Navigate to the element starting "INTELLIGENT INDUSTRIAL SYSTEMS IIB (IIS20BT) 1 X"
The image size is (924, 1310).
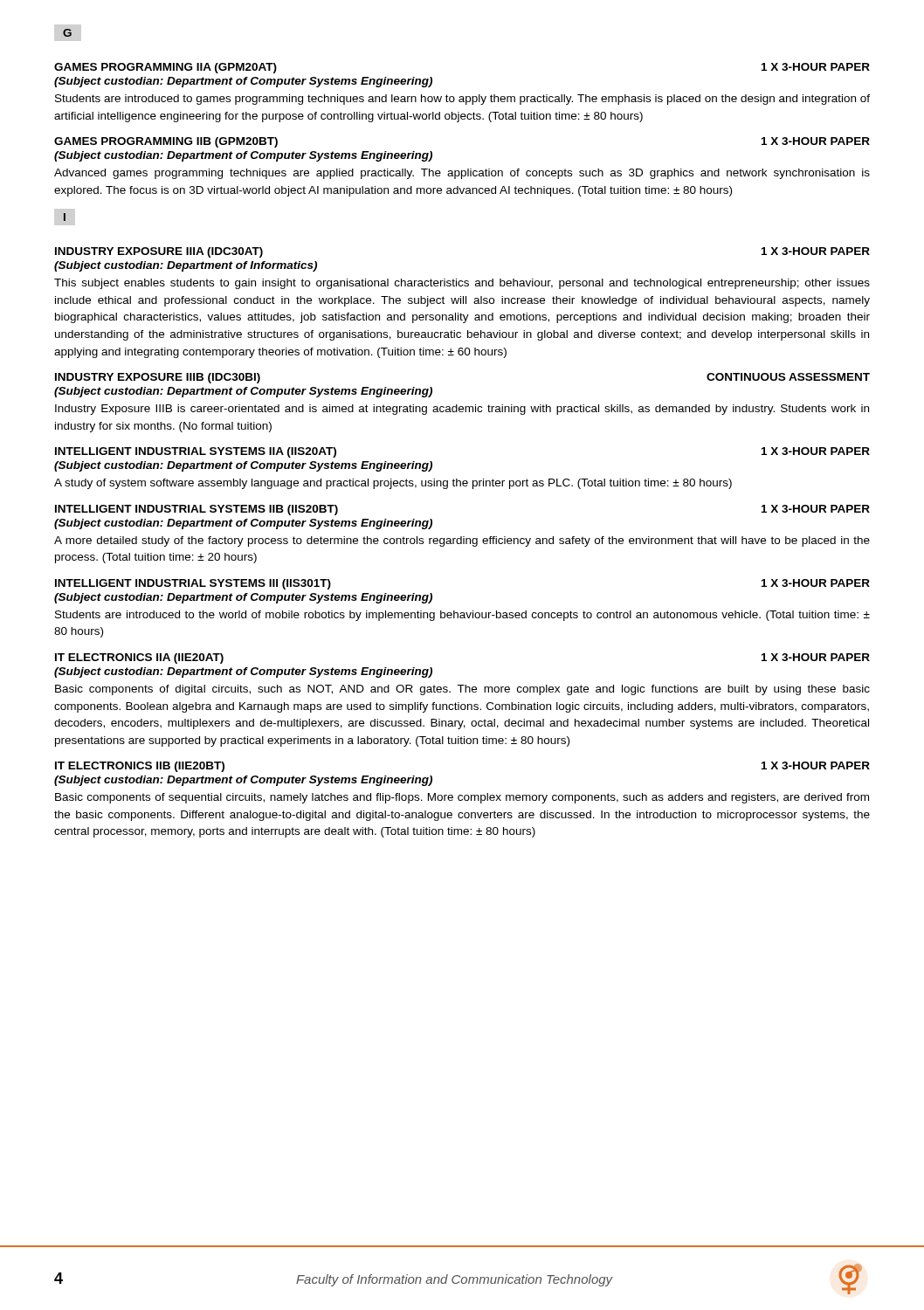click(198, 510)
